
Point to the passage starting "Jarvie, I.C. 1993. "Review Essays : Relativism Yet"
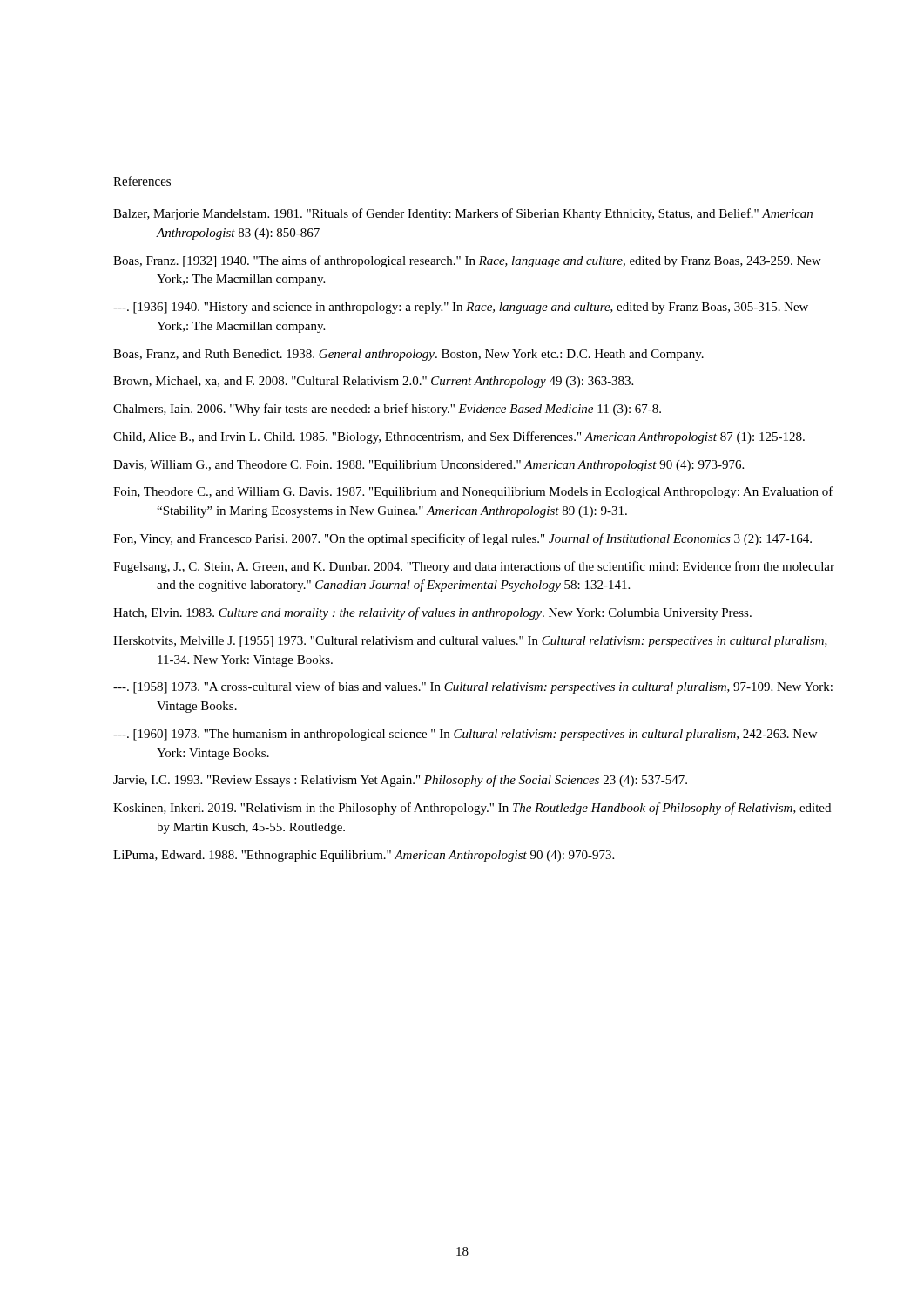click(x=401, y=780)
